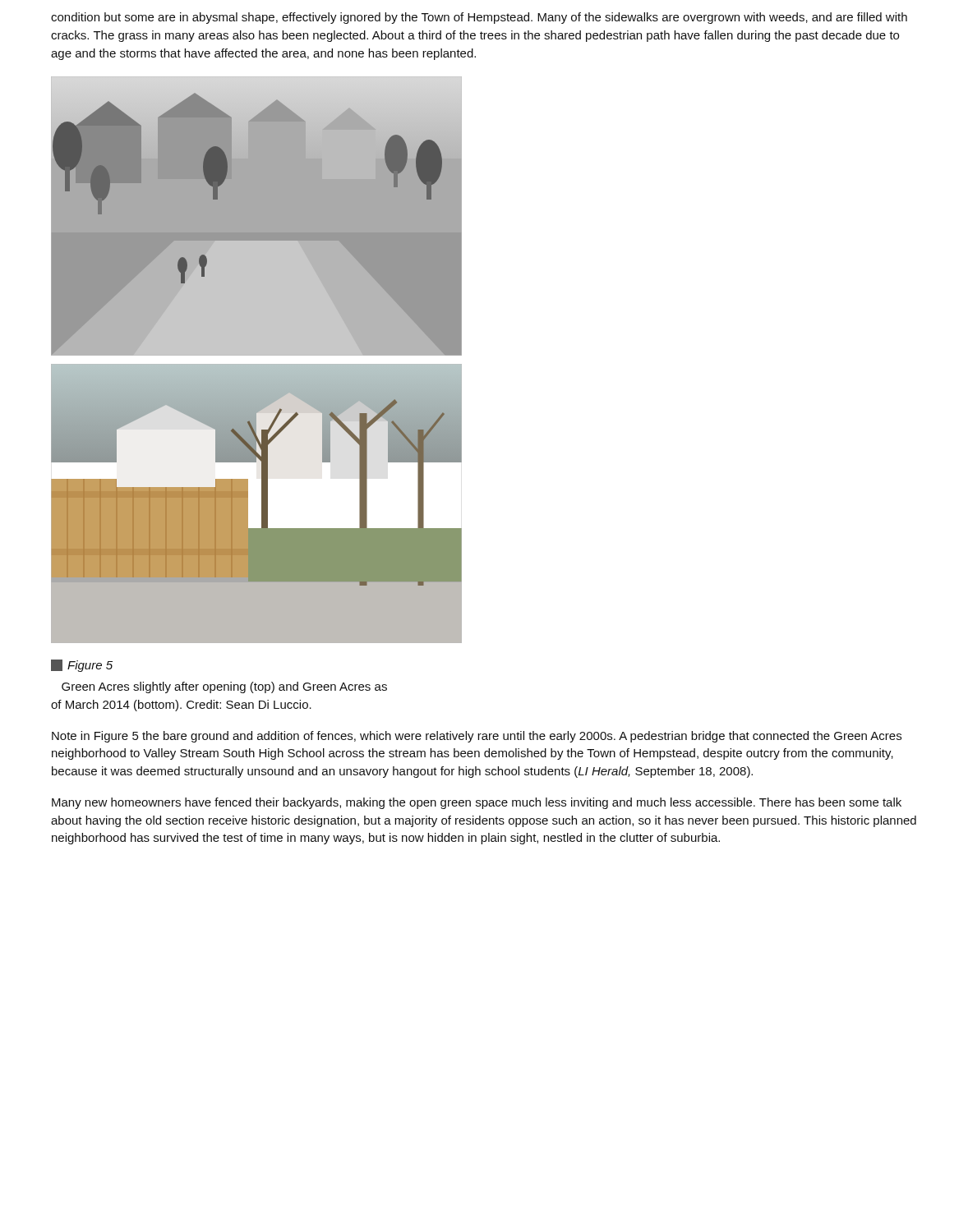Find the block on this page that starts "Many new homeowners have fenced their backyards, making"
968x1232 pixels.
pos(484,820)
